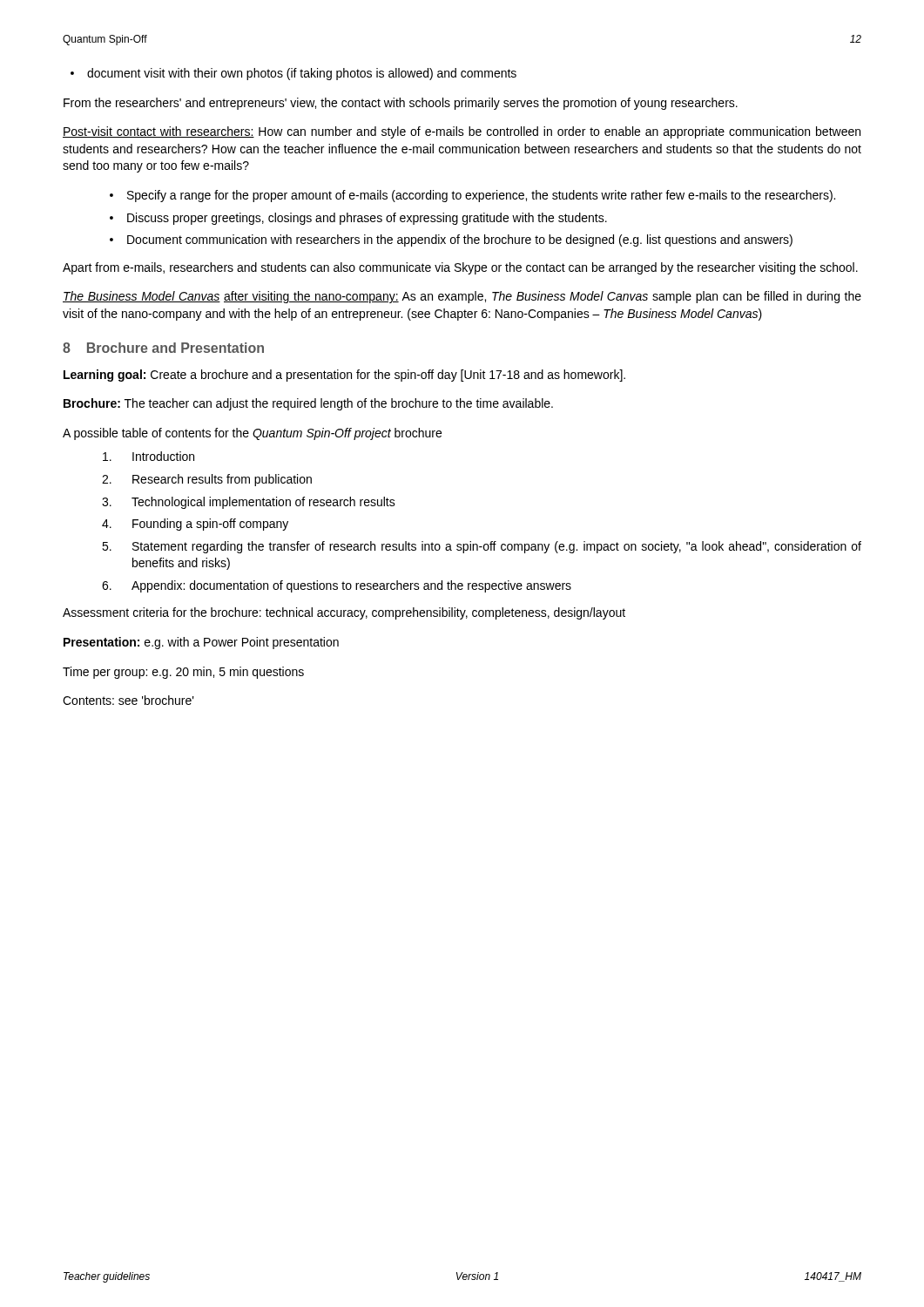
Task: Point to the element starting "From the researchers' and entrepreneurs' view,"
Action: pos(401,102)
